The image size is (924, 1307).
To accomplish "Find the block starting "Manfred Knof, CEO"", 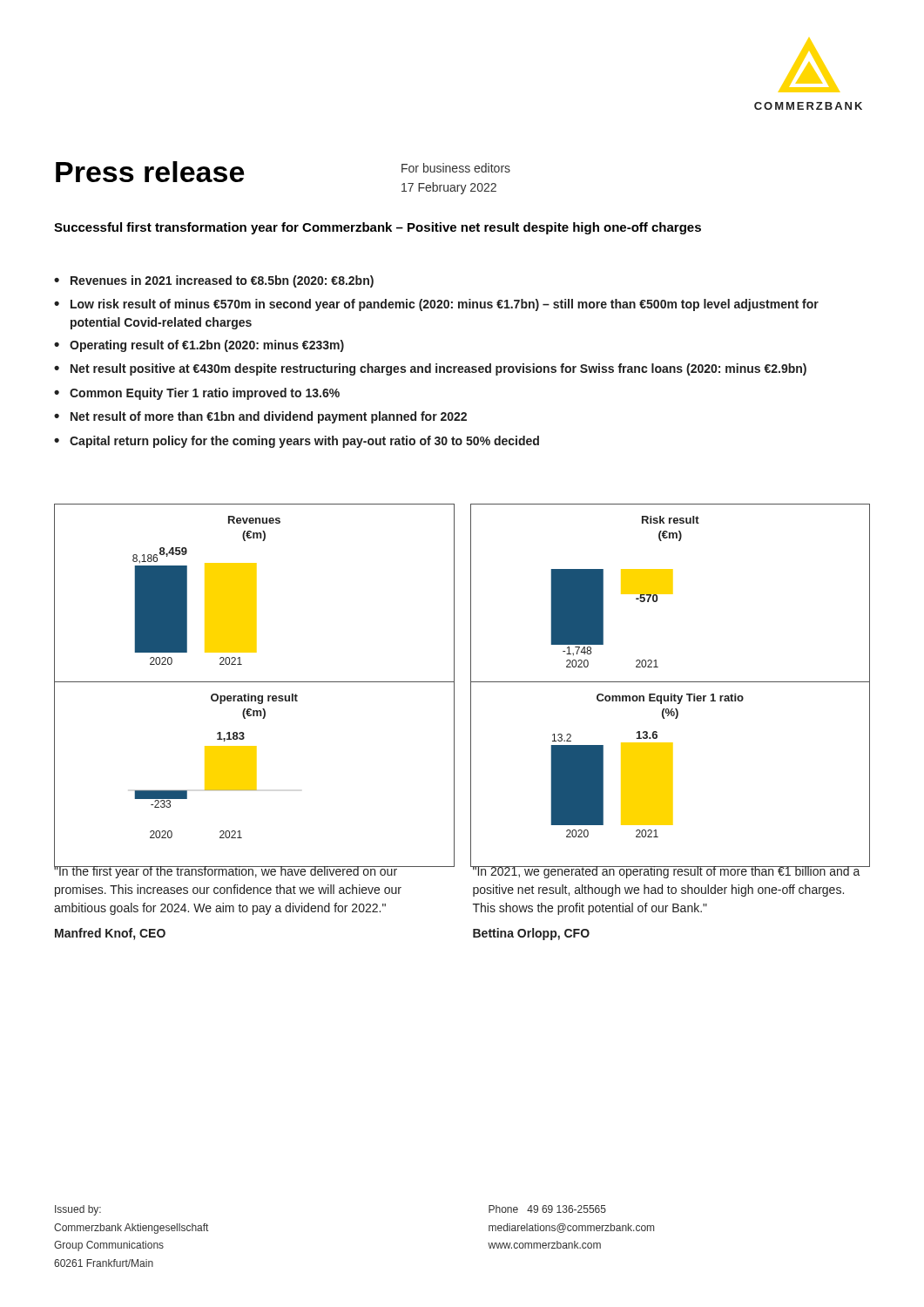I will [x=110, y=933].
